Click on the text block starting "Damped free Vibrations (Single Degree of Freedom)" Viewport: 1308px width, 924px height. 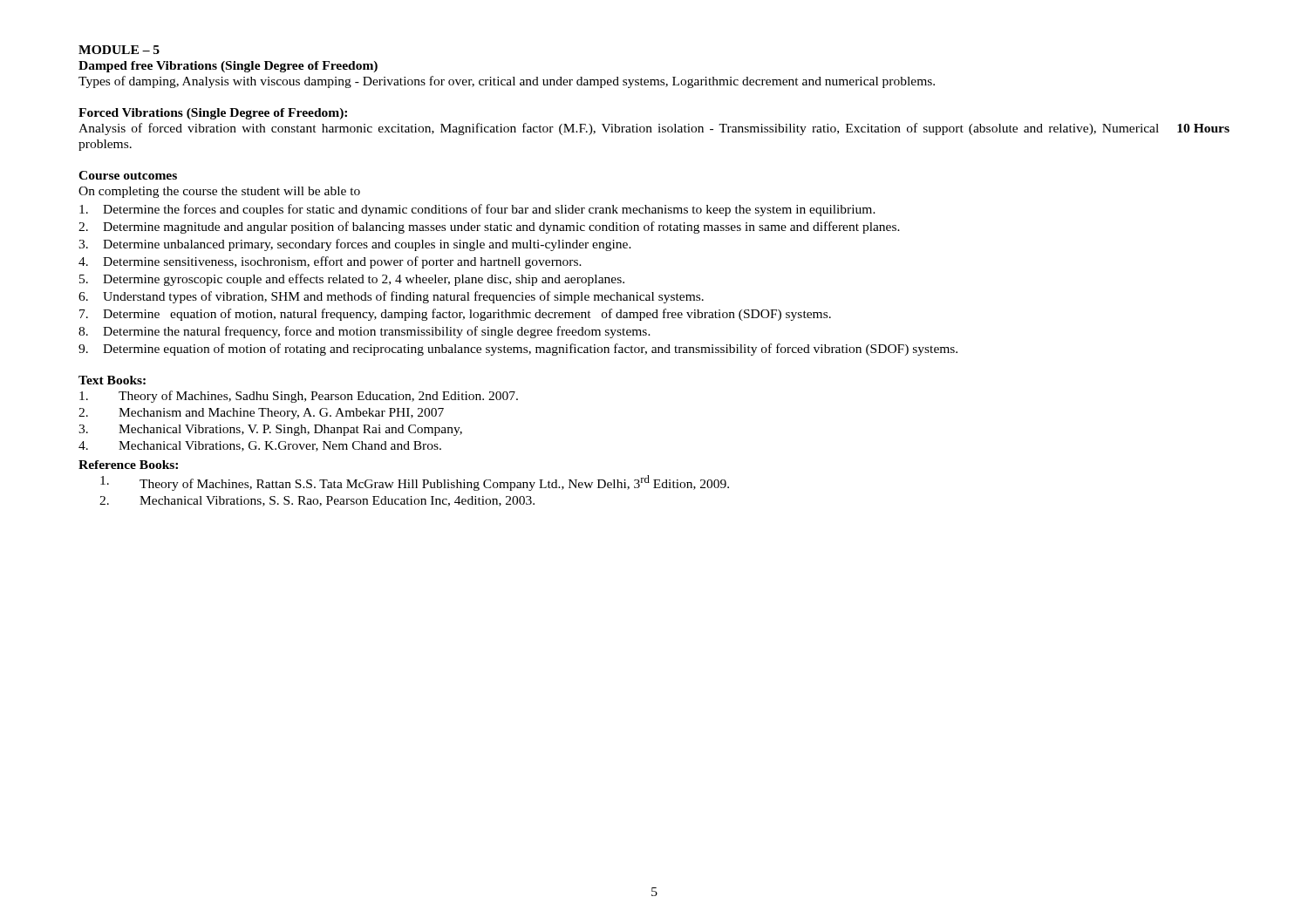pyautogui.click(x=228, y=67)
